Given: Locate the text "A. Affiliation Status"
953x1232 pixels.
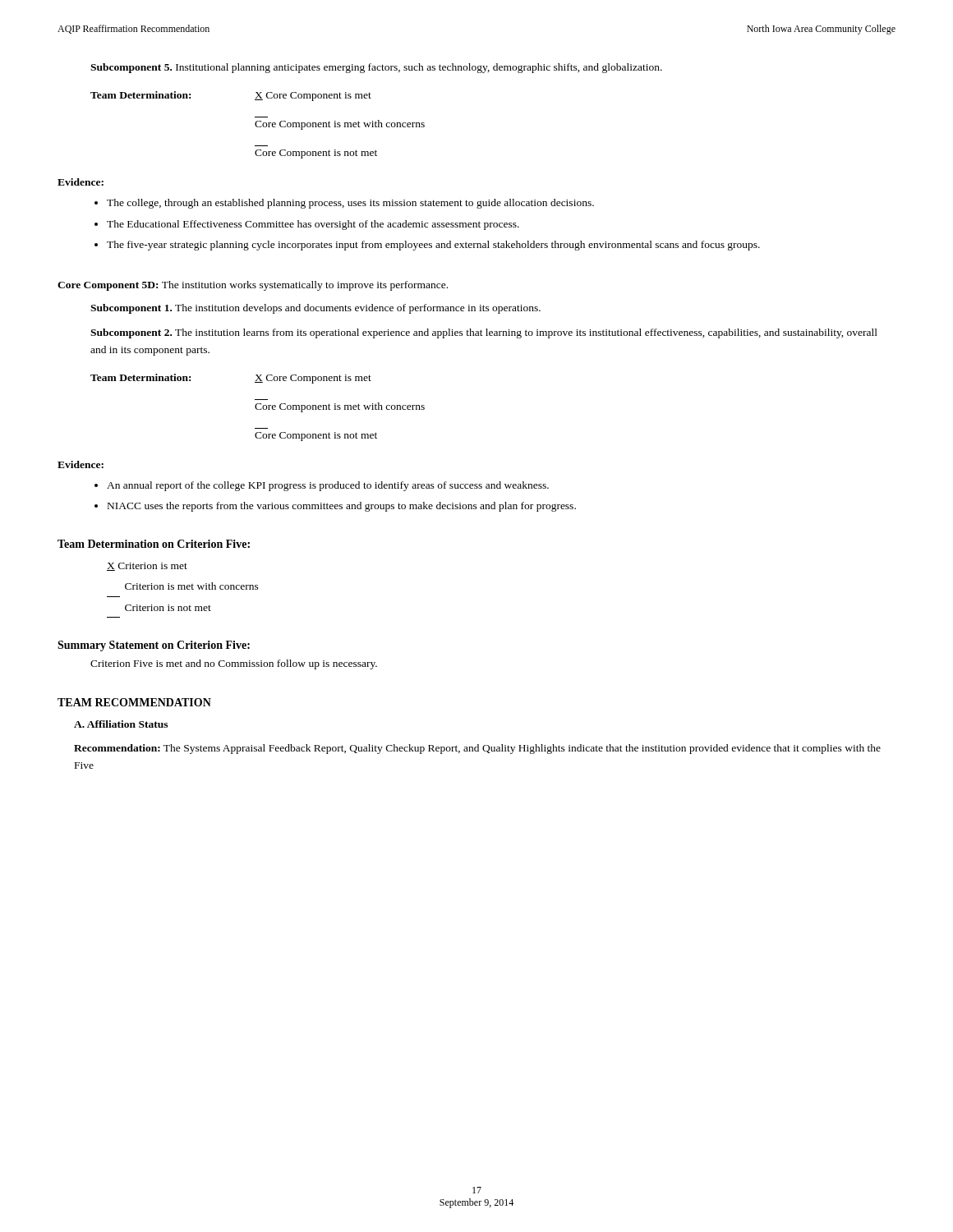Looking at the screenshot, I should click(x=121, y=724).
